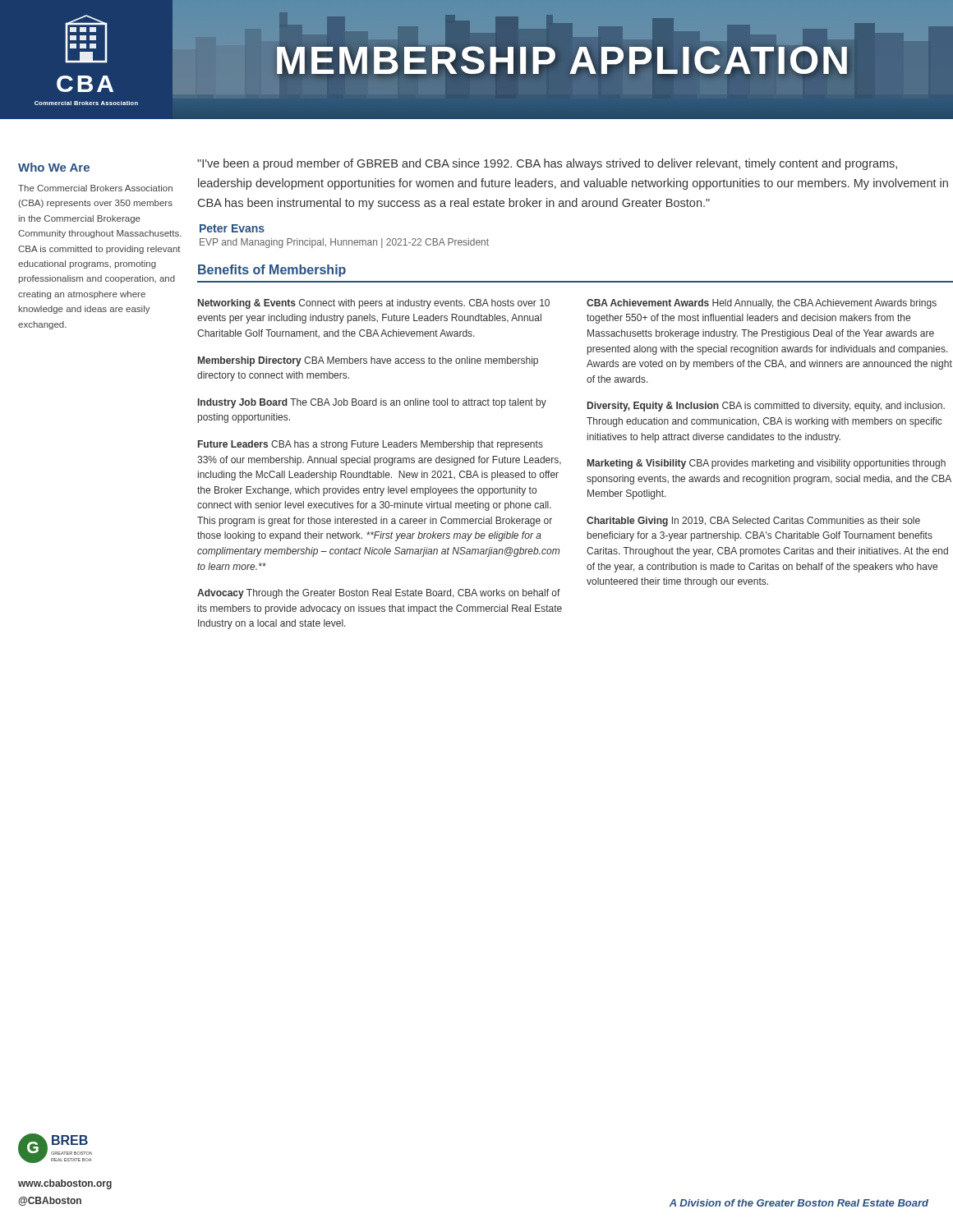The image size is (953, 1232).
Task: Click the passage that begins "EVP and Managing Principal, Hunneman | 2021-22"
Action: click(x=344, y=242)
